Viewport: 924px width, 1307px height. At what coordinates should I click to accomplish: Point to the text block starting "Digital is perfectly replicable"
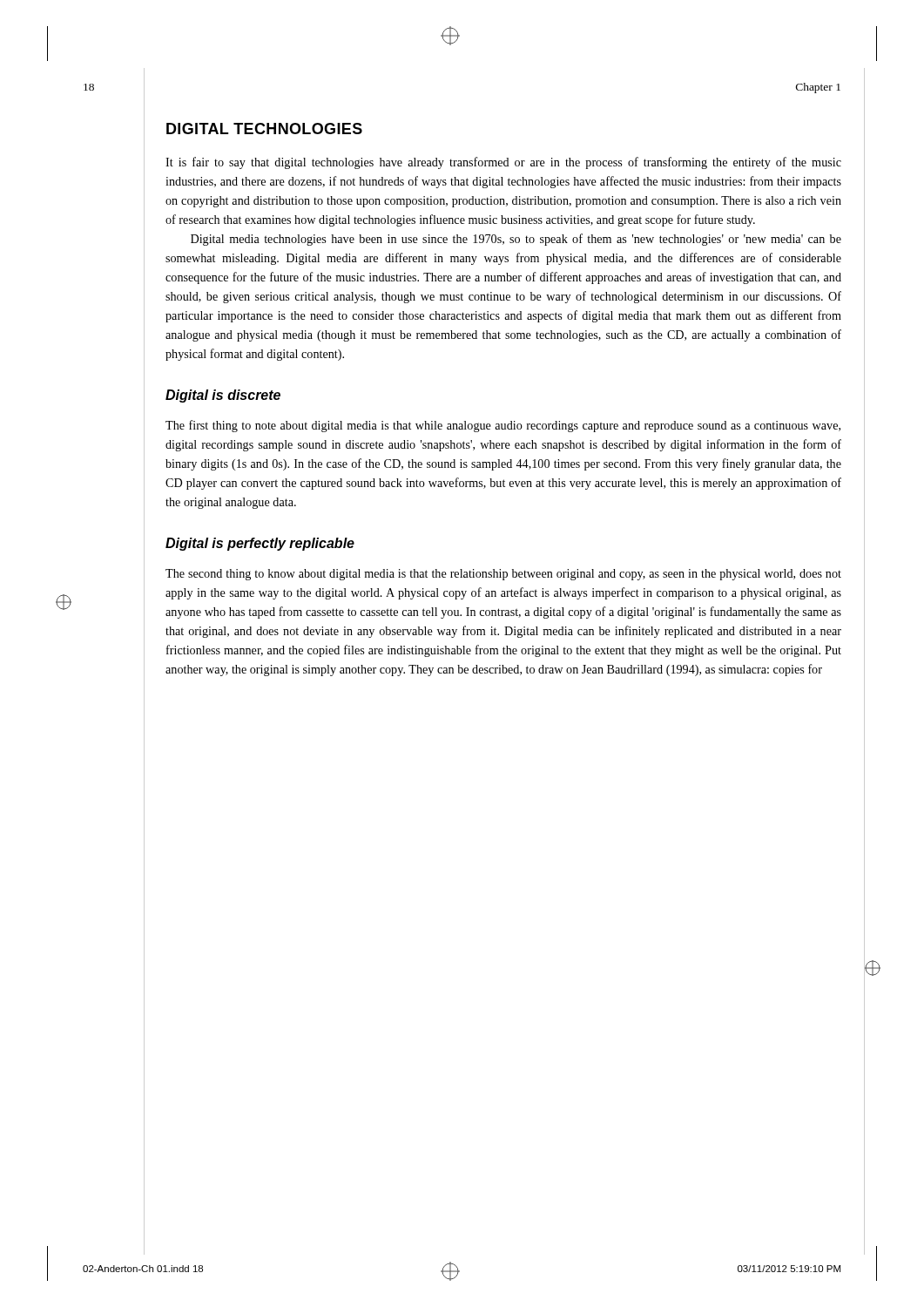260,543
